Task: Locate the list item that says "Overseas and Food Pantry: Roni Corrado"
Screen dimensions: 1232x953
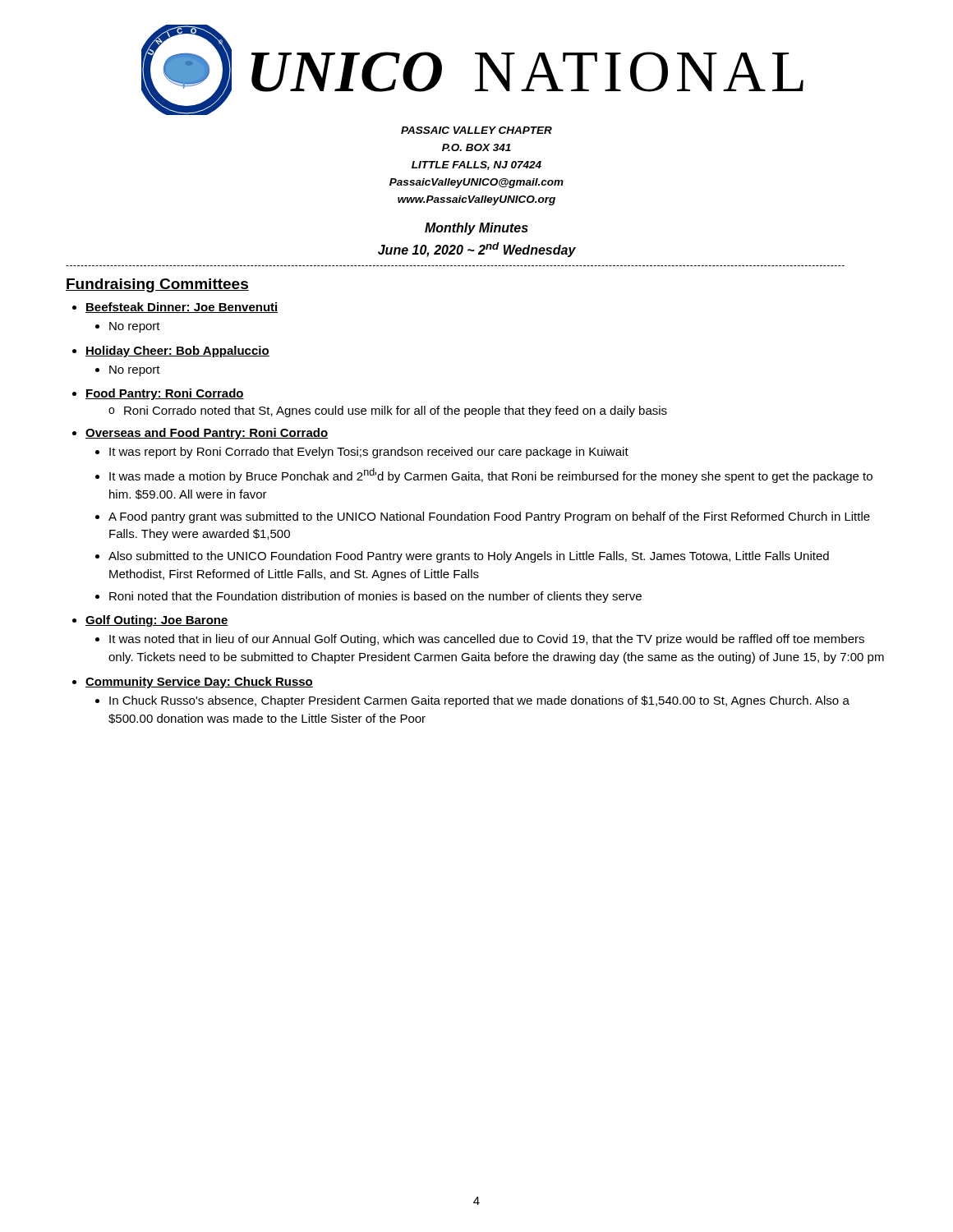Action: (x=486, y=515)
